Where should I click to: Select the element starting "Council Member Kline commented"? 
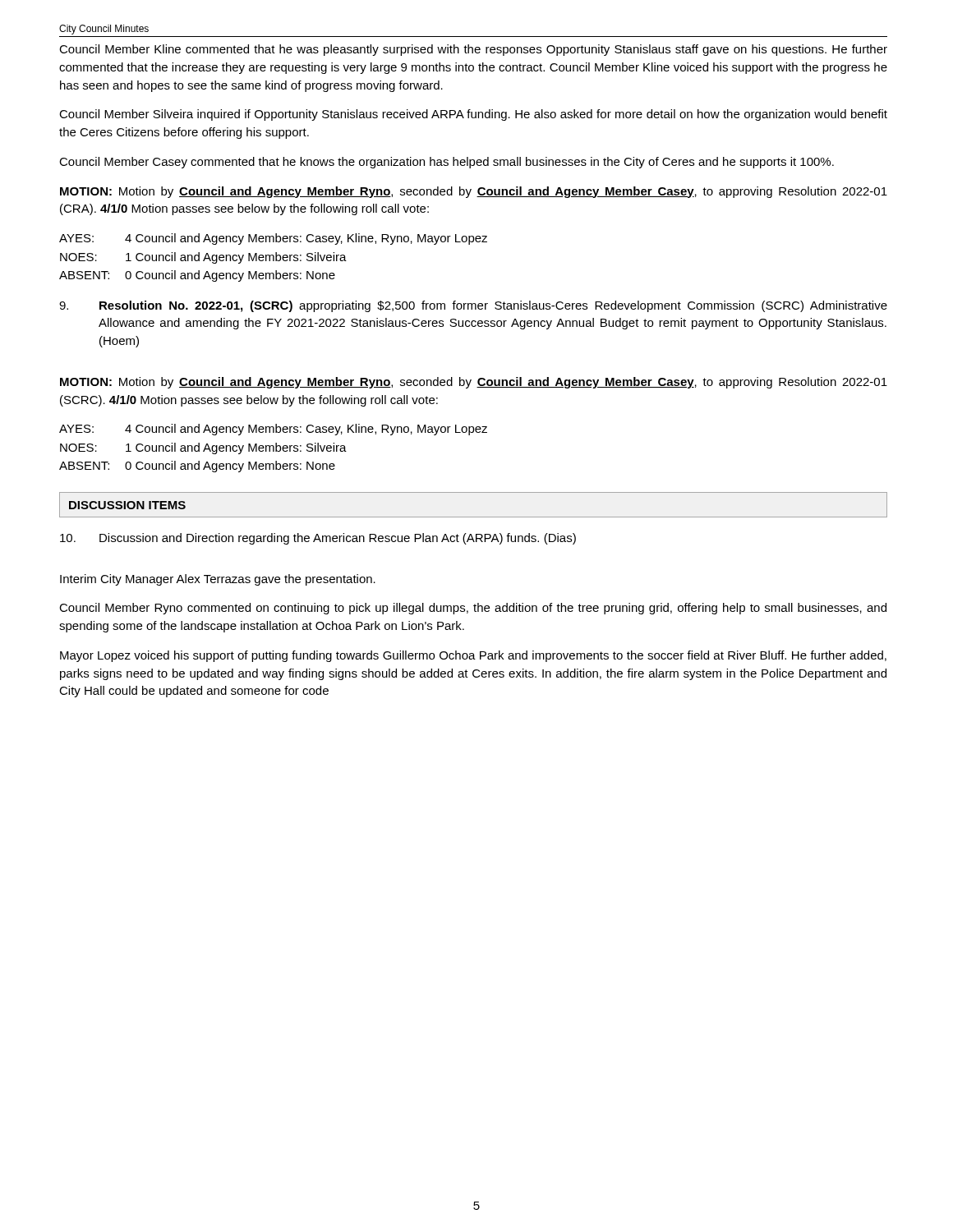click(473, 67)
